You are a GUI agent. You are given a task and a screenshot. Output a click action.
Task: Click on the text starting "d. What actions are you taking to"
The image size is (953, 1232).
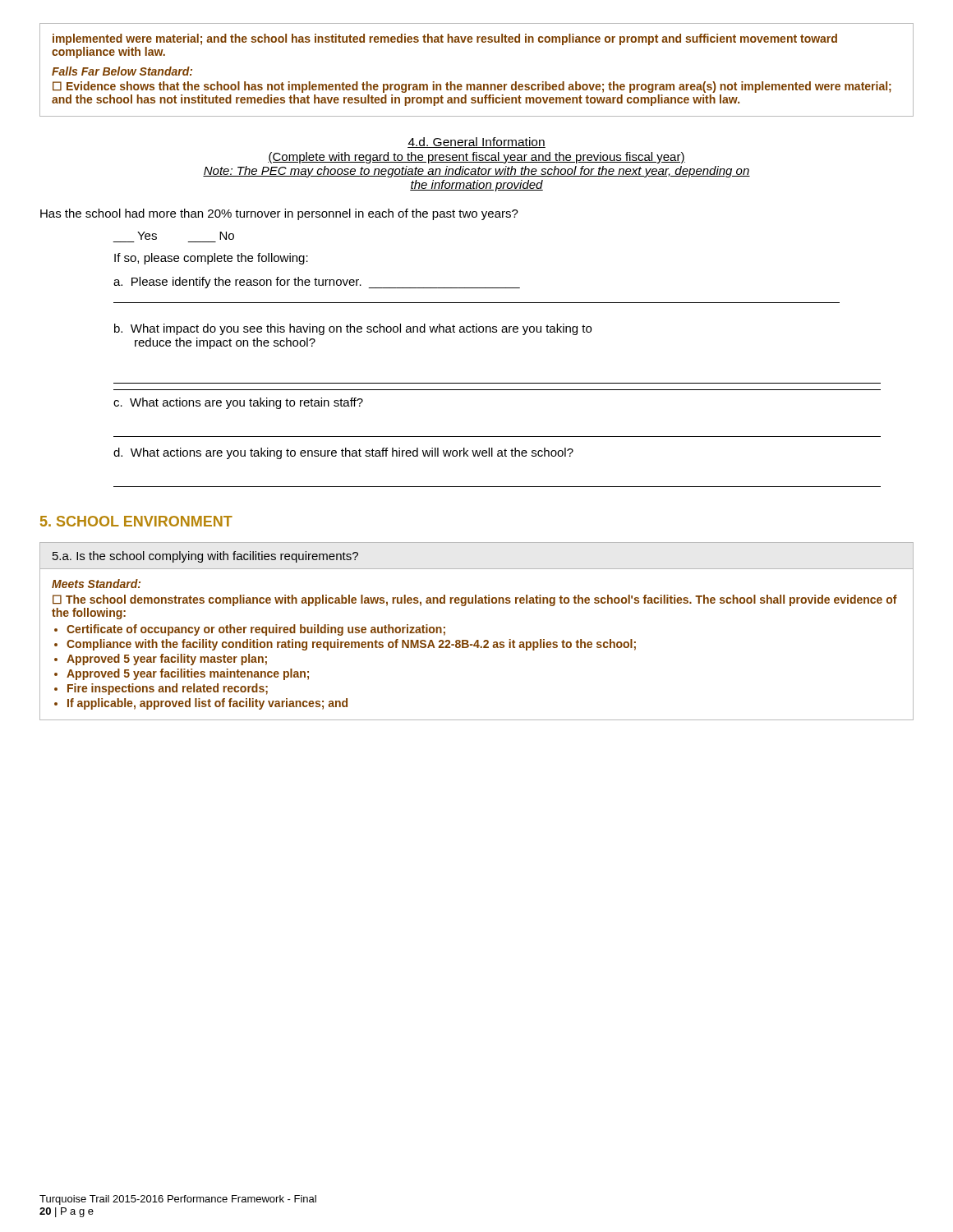coord(343,452)
